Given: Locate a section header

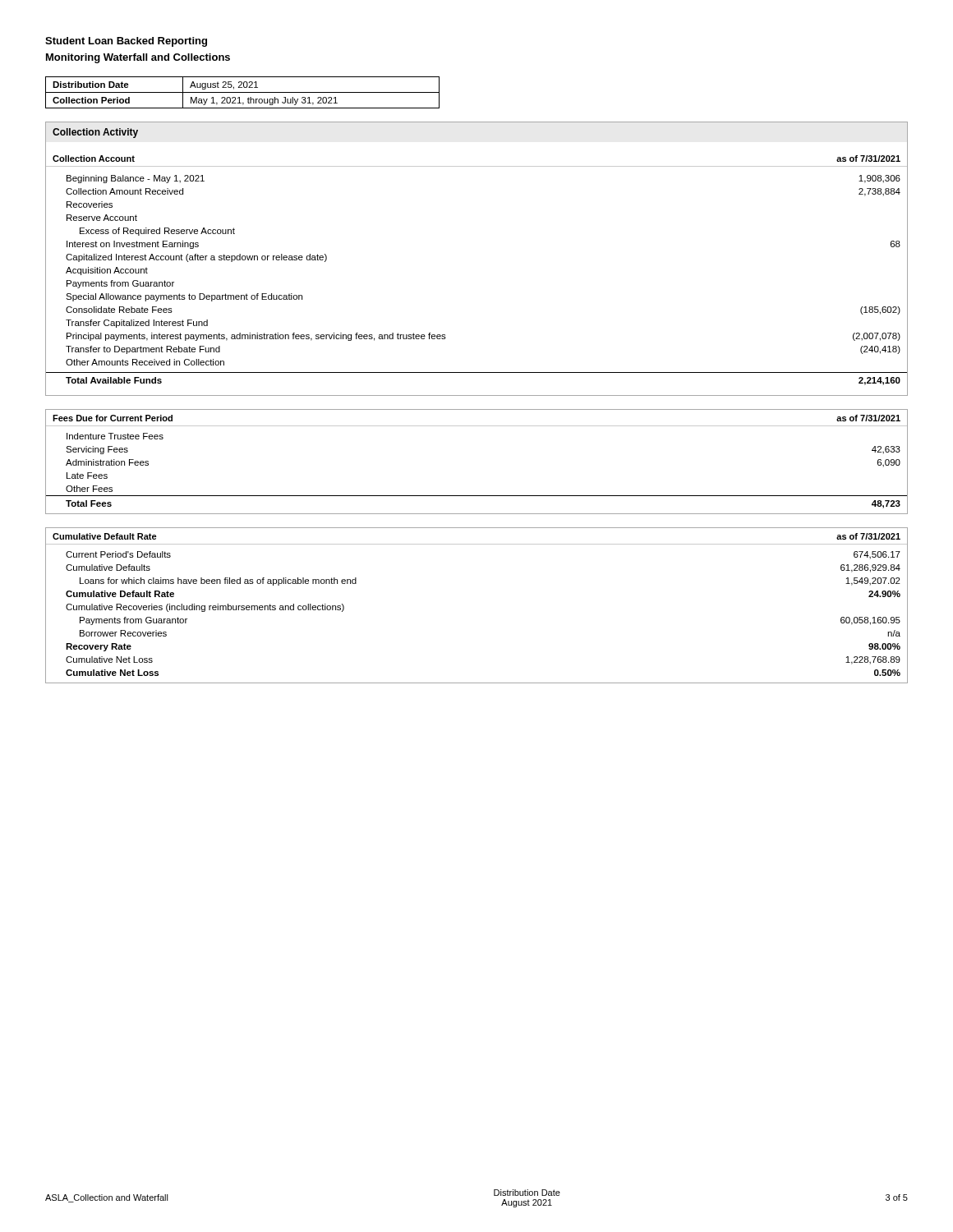Looking at the screenshot, I should pos(95,132).
